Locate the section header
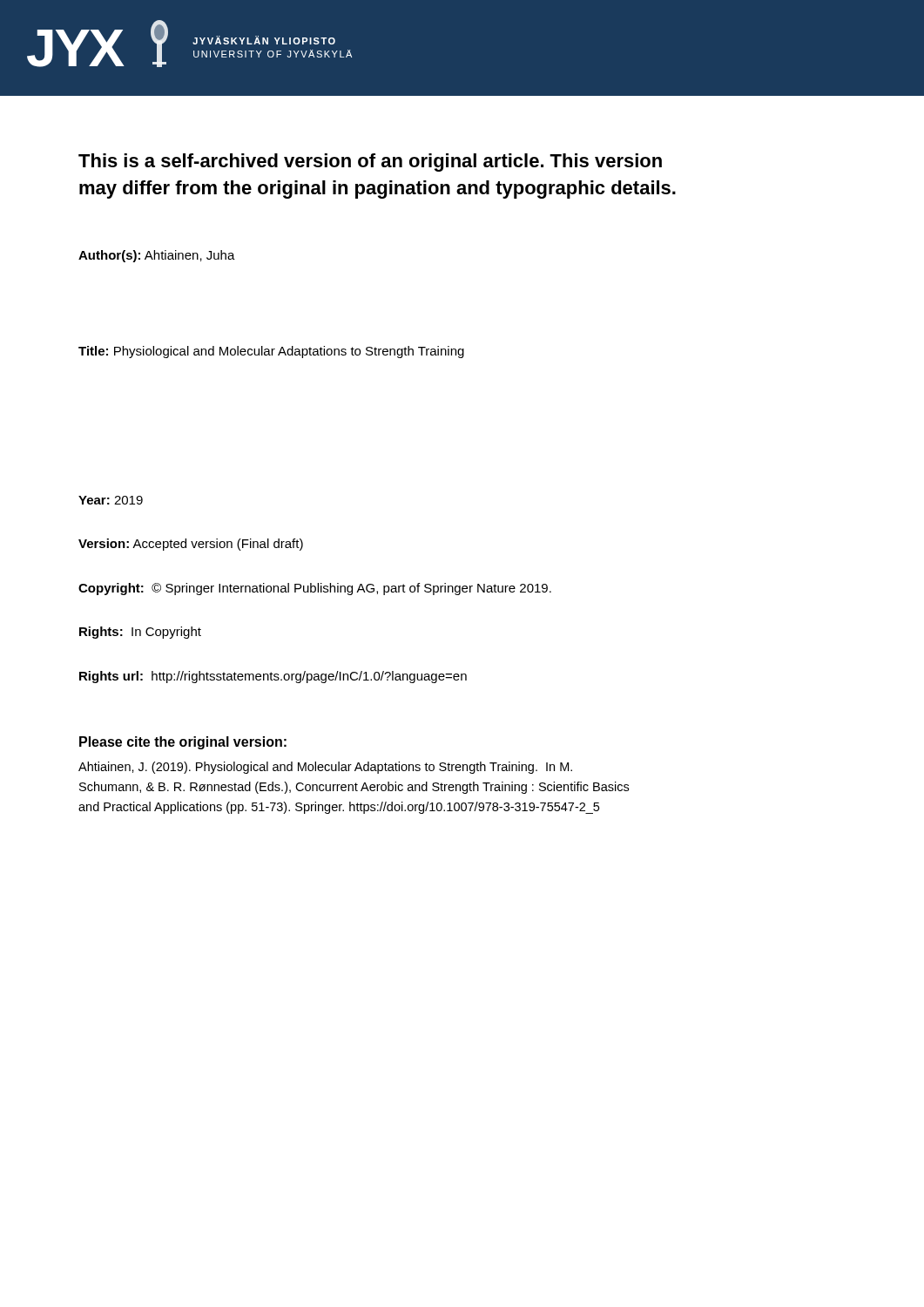 point(183,742)
